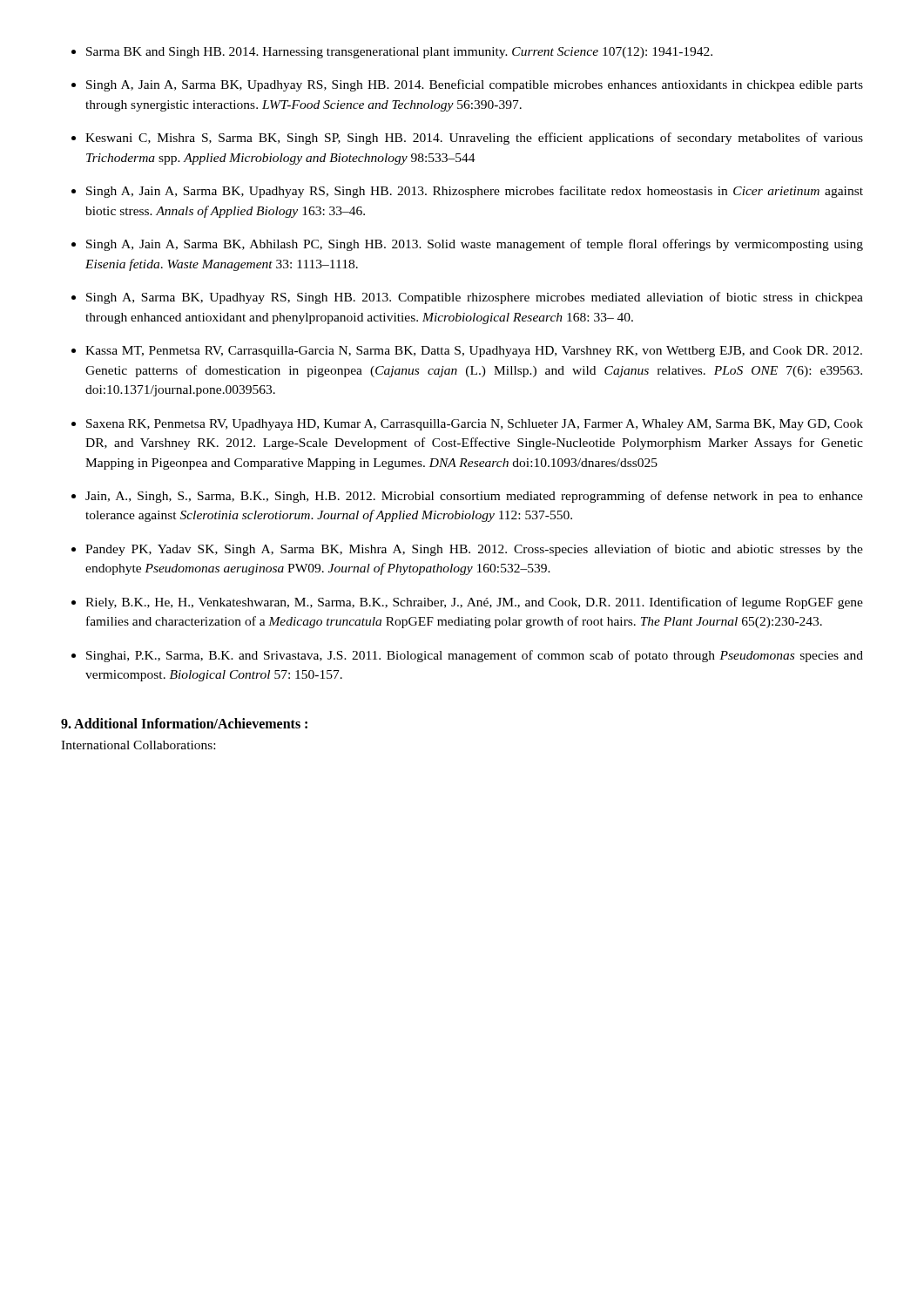This screenshot has height=1307, width=924.
Task: Where is the passage that starts "Jain, A., Singh,"?
Action: tap(474, 505)
